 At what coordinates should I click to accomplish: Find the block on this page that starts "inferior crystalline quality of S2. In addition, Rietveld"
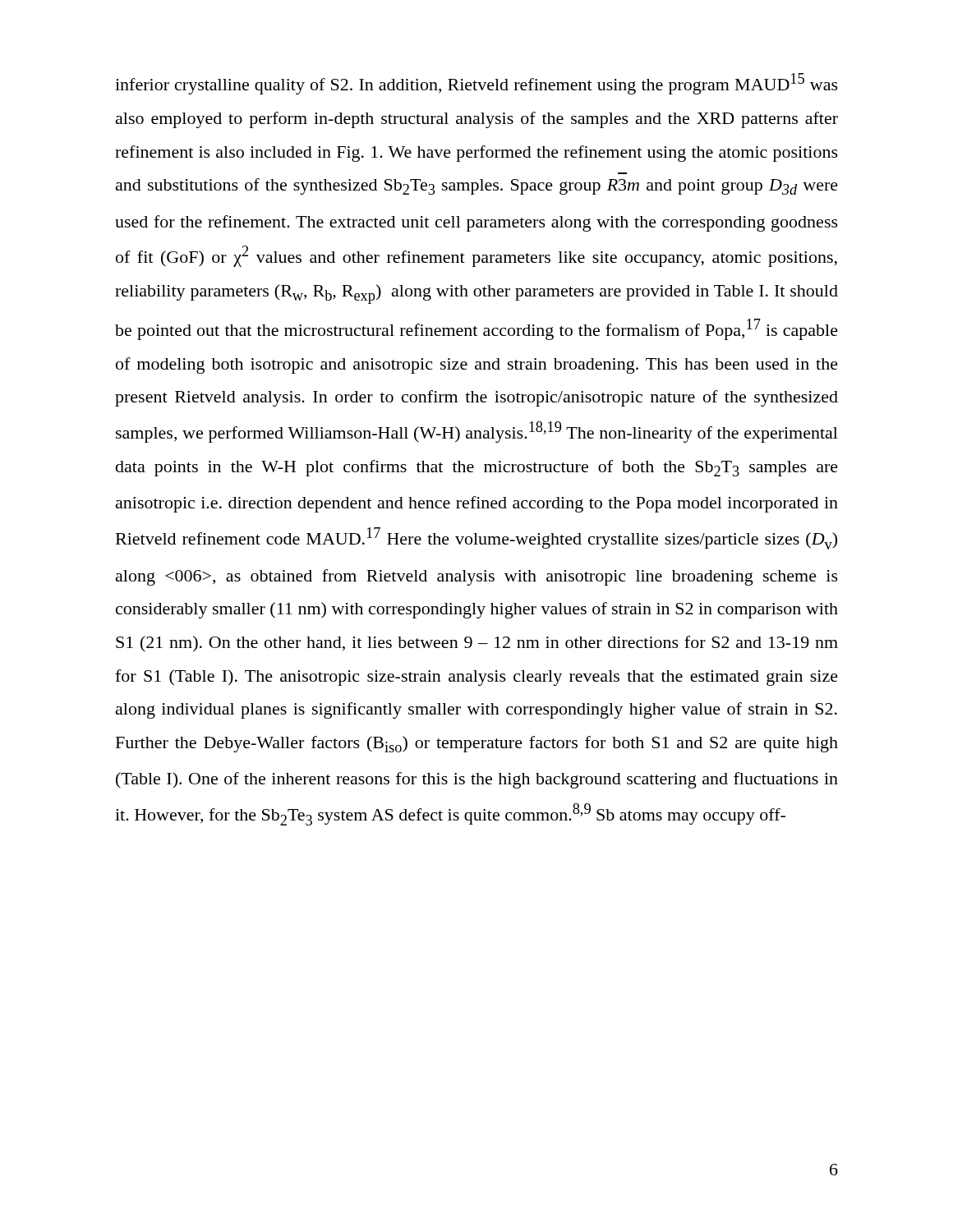pos(476,84)
